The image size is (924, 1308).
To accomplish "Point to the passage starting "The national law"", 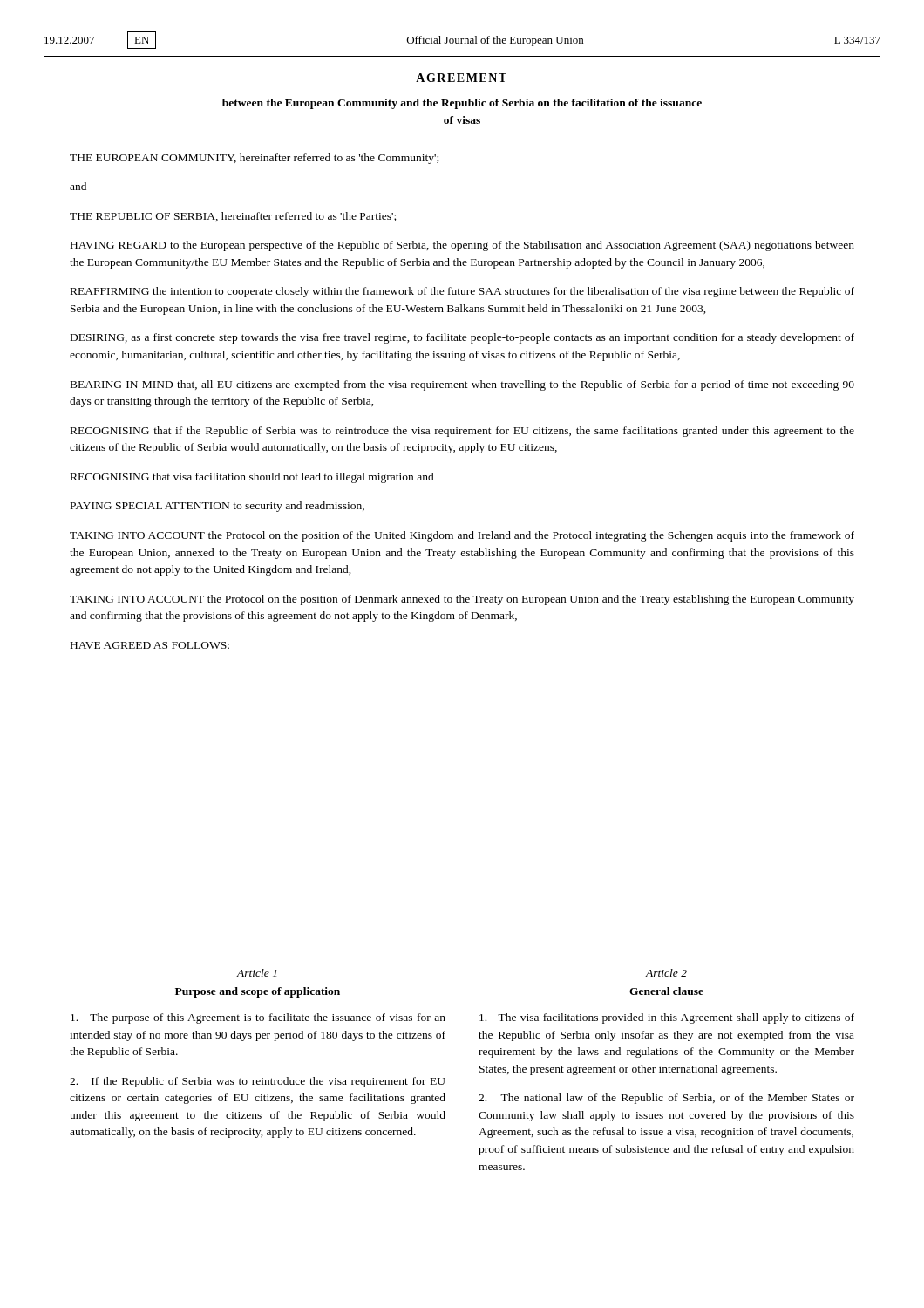I will (666, 1132).
